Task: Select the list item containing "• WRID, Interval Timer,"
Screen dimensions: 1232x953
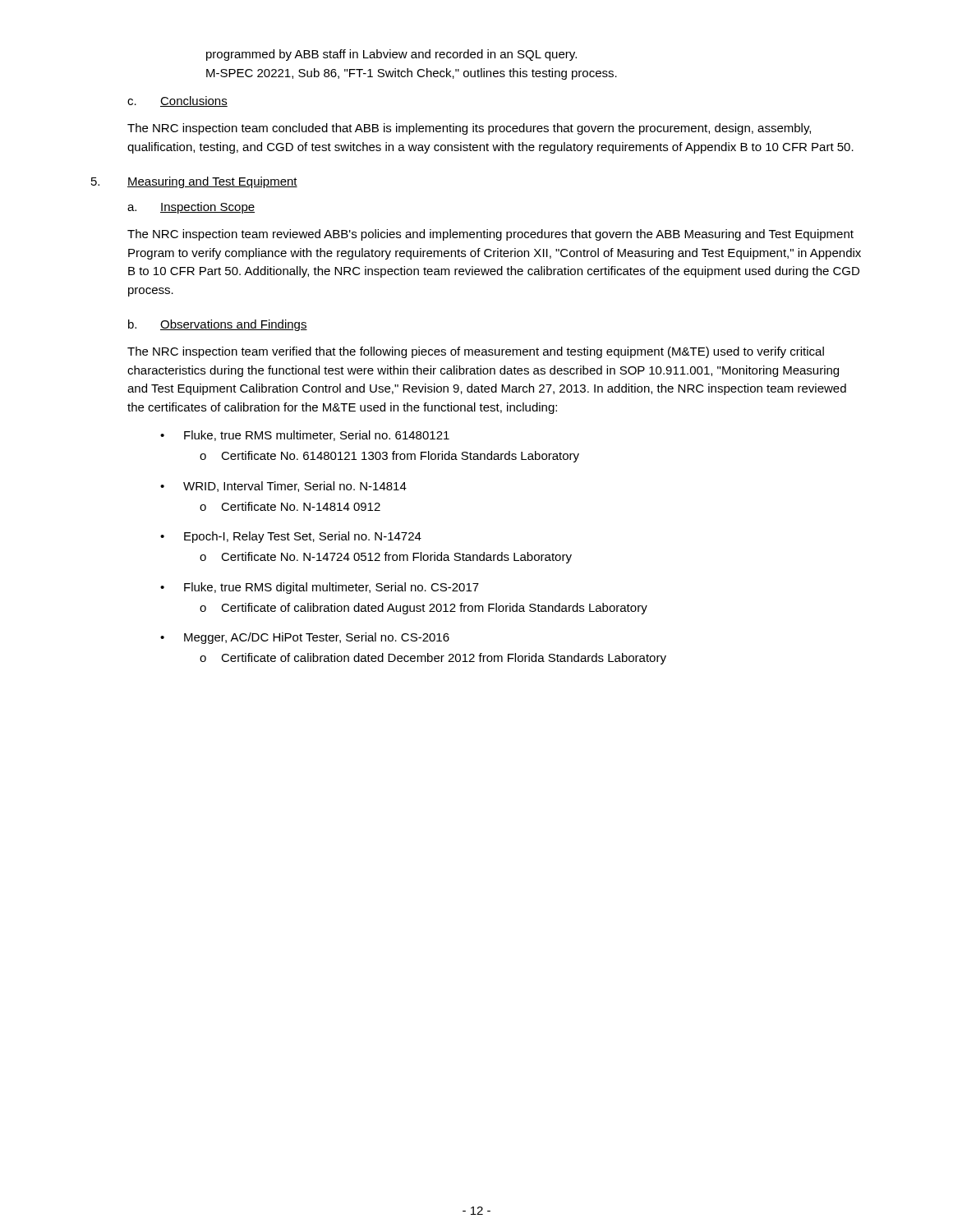Action: pos(283,500)
